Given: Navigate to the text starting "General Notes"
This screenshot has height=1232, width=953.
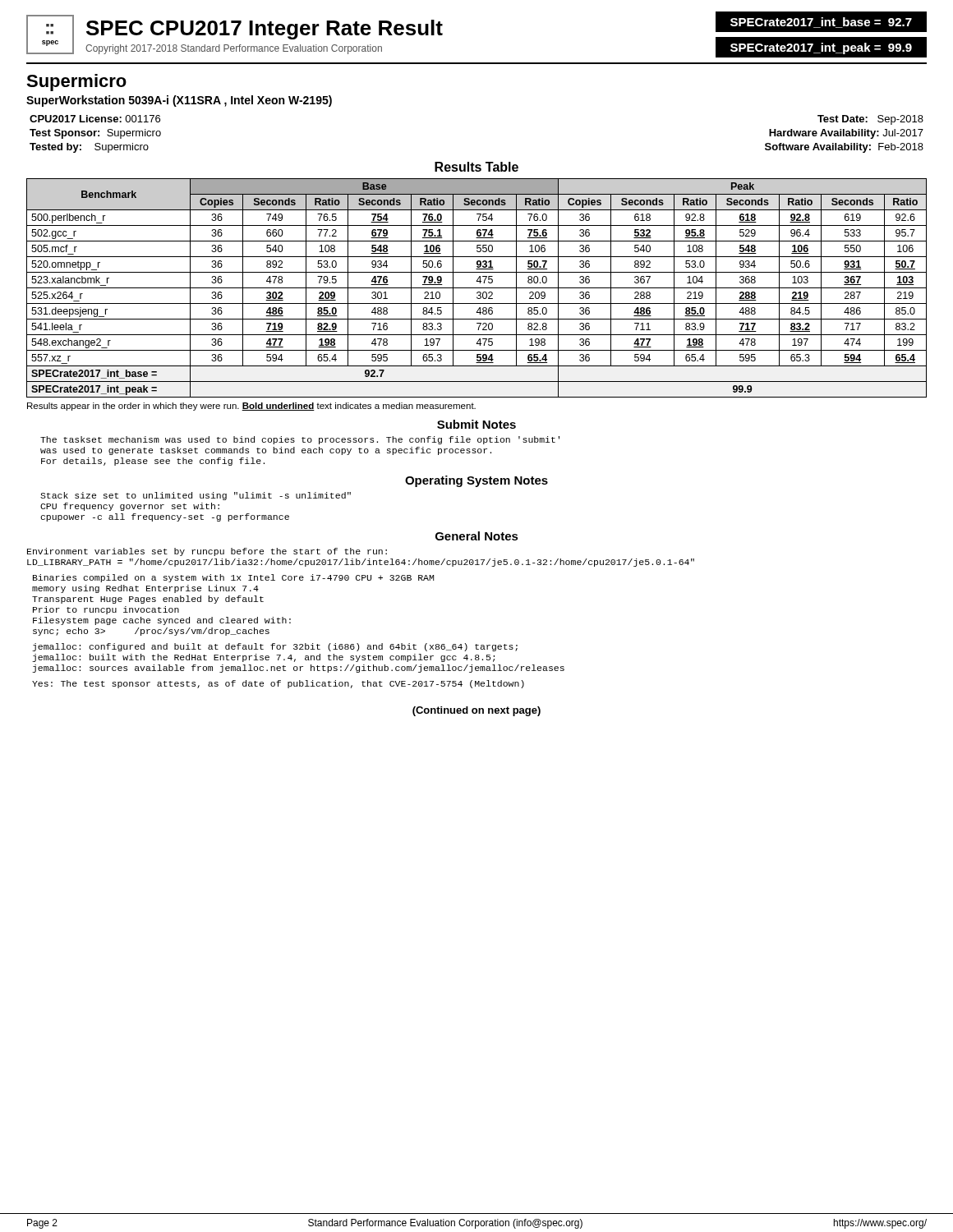Looking at the screenshot, I should click(476, 536).
